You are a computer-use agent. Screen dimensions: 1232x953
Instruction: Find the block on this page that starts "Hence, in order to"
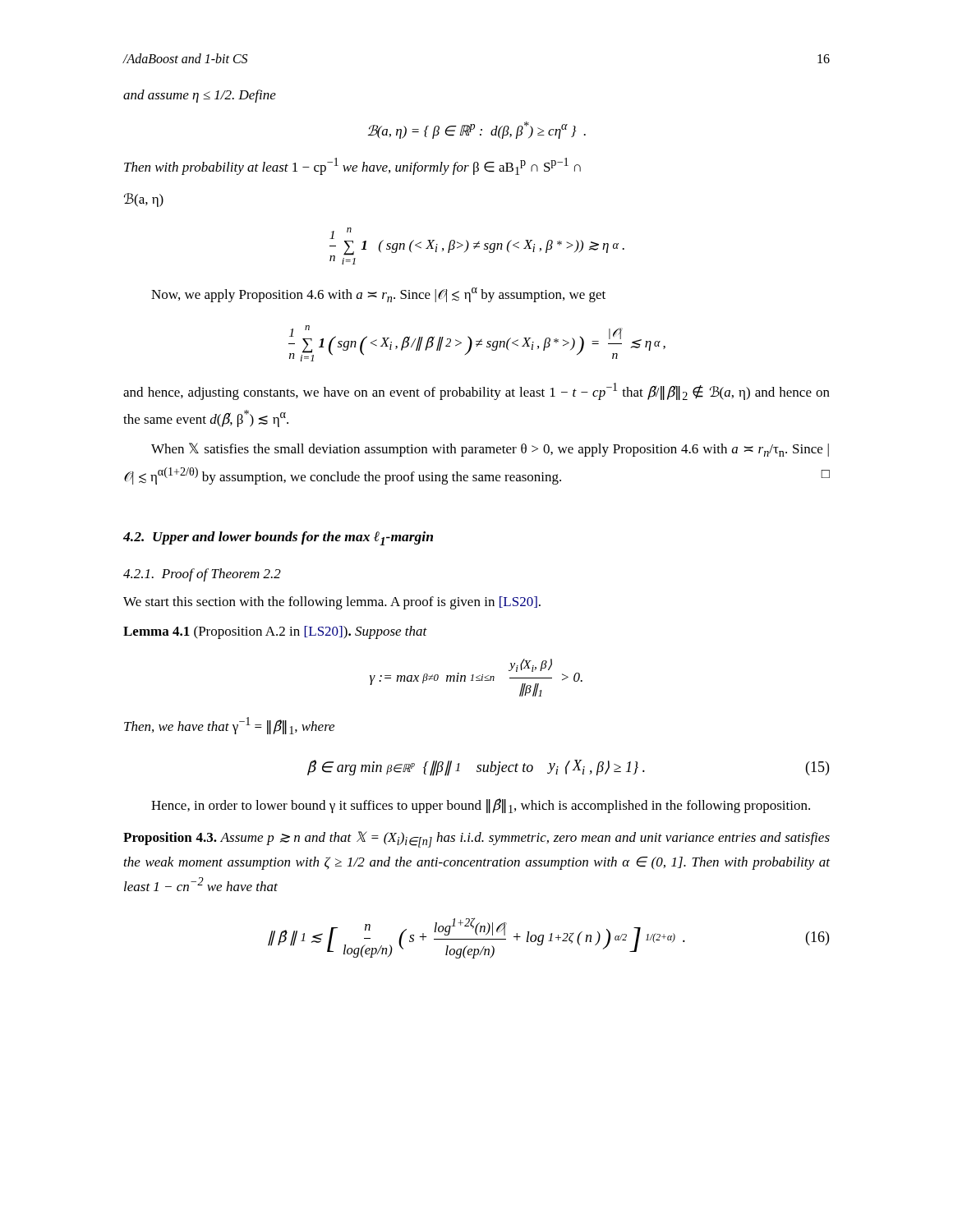476,807
